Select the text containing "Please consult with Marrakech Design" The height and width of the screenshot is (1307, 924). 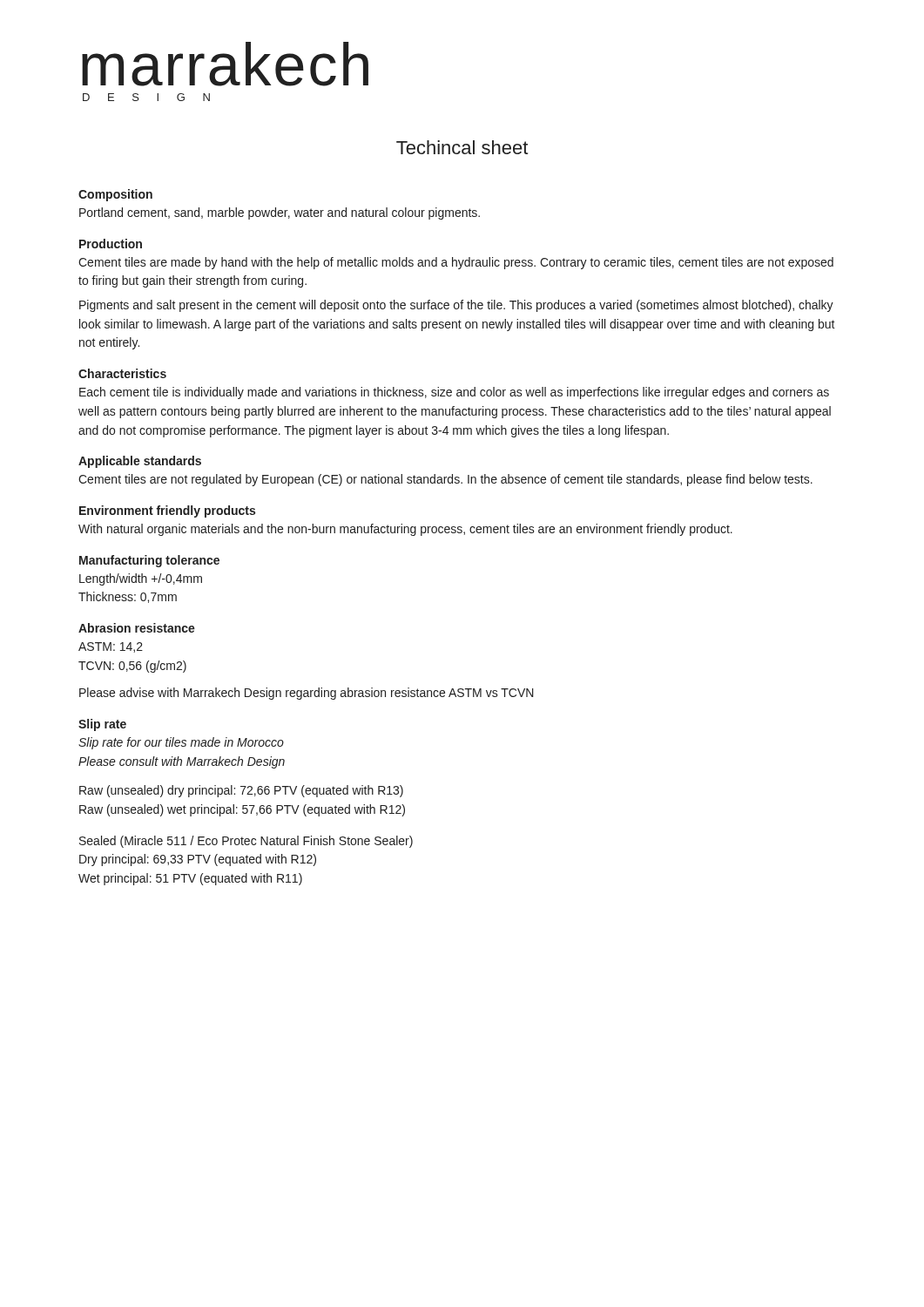[182, 761]
